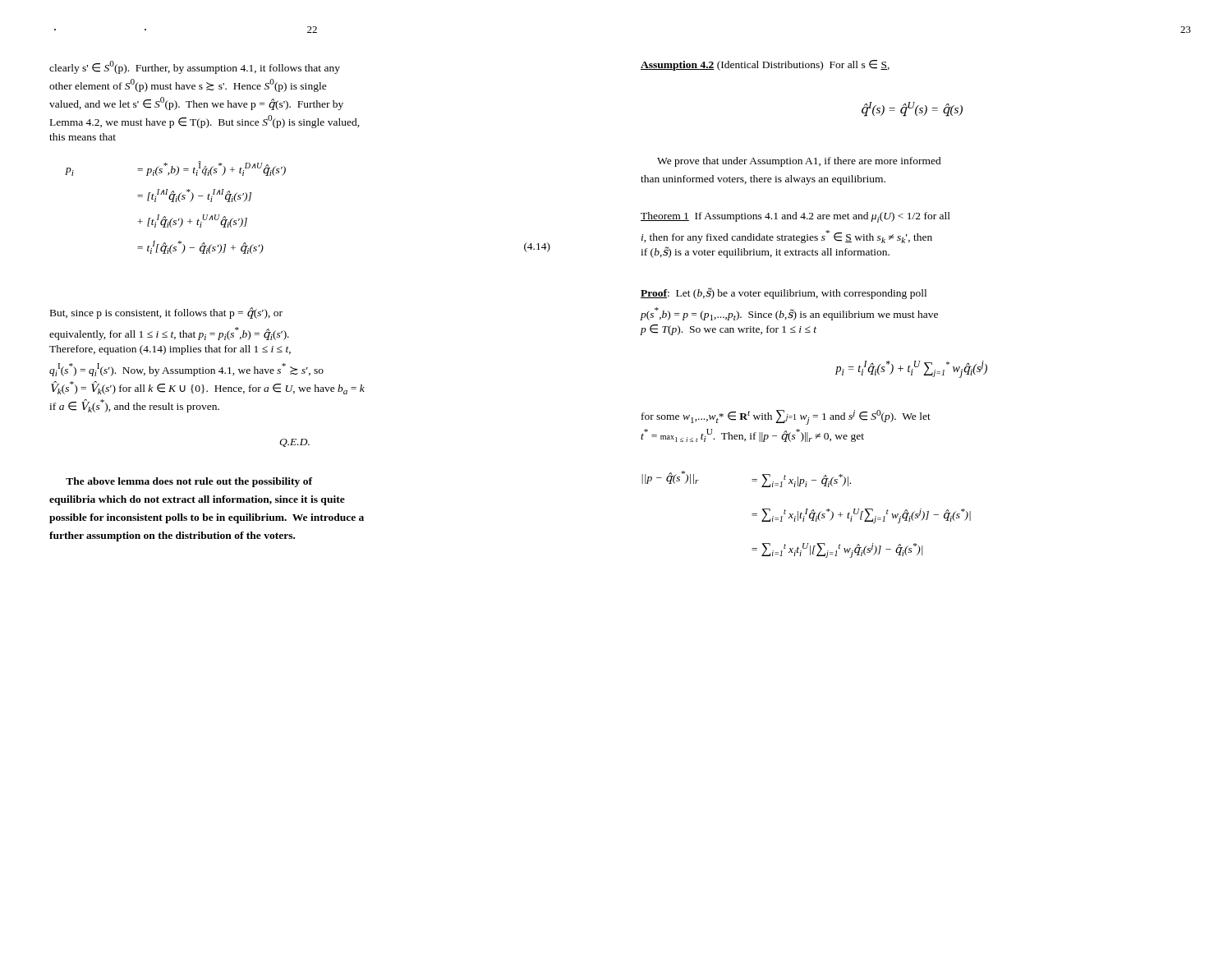Locate the text containing "this means that"
The image size is (1232, 953).
(x=83, y=137)
